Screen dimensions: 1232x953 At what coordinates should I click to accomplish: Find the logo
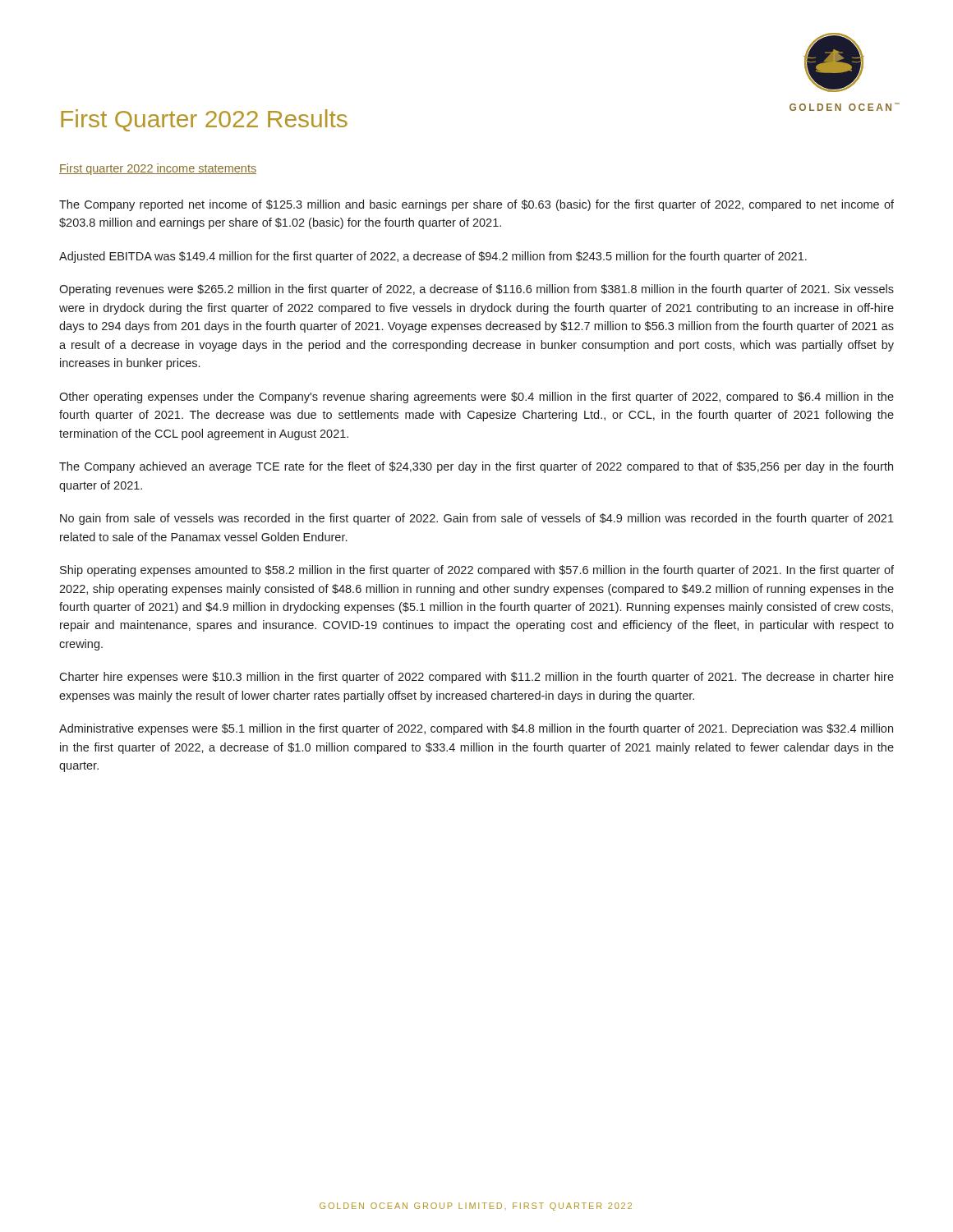coord(846,72)
